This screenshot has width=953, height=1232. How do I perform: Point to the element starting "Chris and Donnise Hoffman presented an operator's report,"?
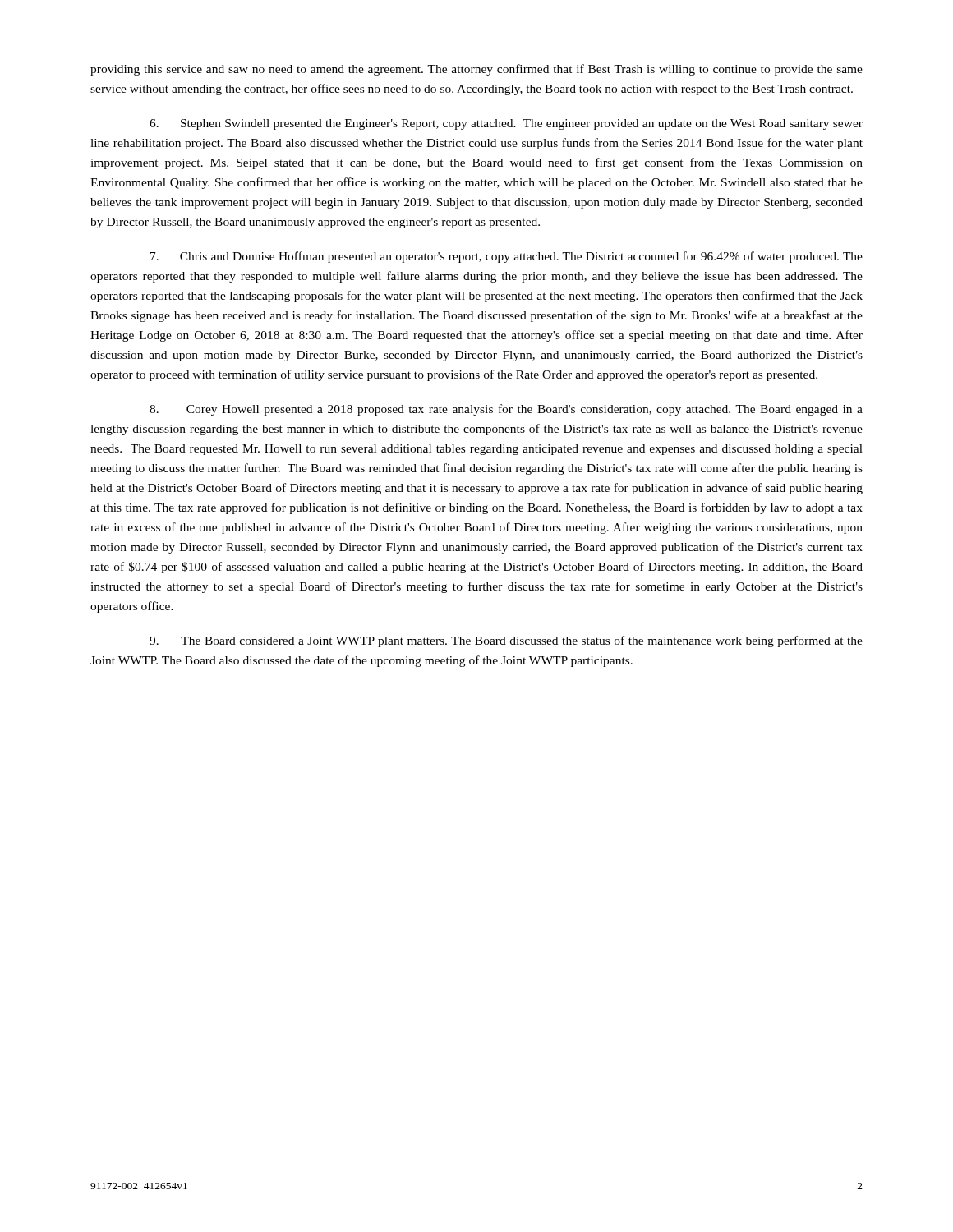[x=476, y=315]
